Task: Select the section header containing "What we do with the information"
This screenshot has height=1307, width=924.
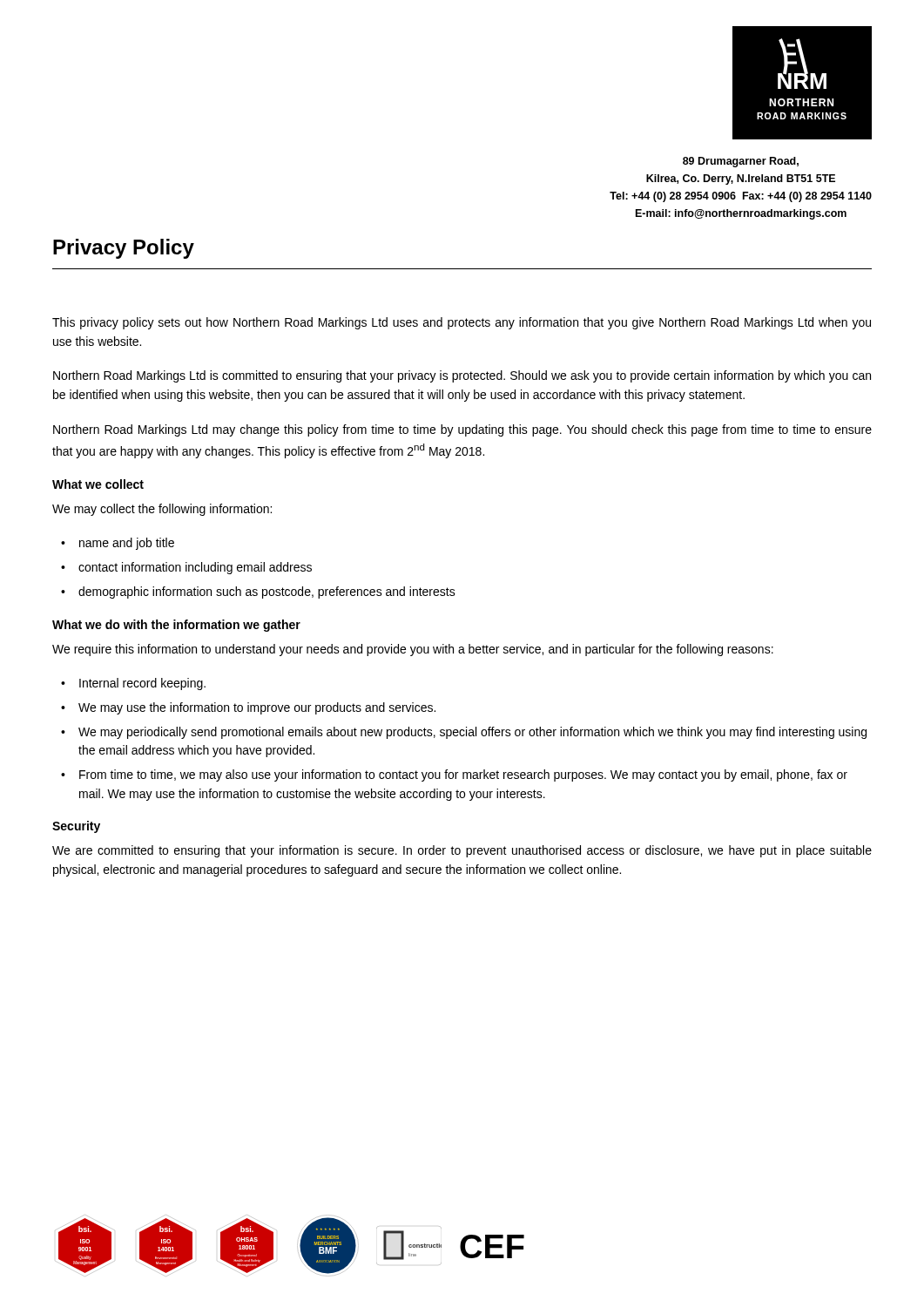Action: click(176, 624)
